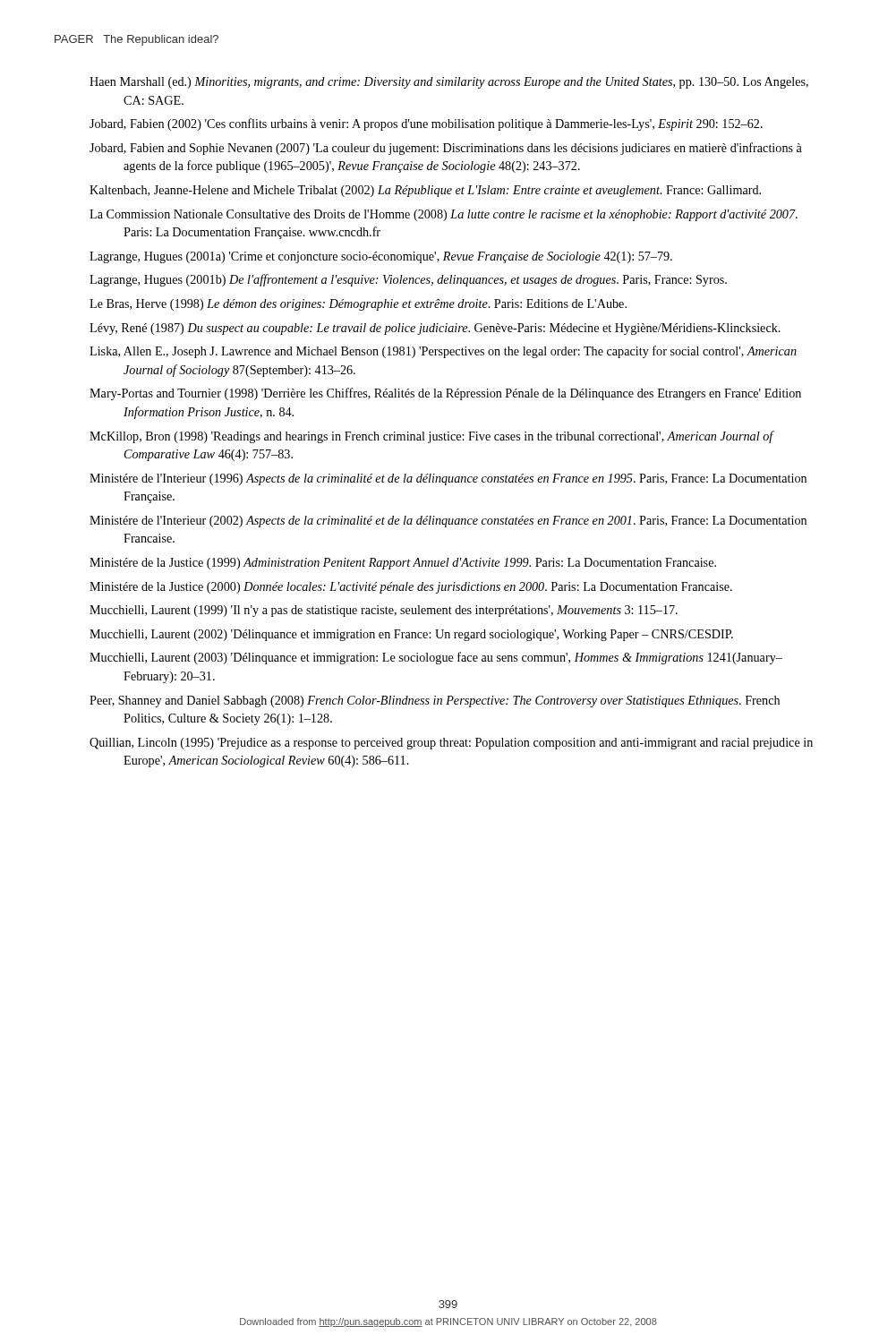
Task: Select the element starting "Haen Marshall (ed.) Minorities, migrants, and crime: Diversity"
Action: click(449, 91)
